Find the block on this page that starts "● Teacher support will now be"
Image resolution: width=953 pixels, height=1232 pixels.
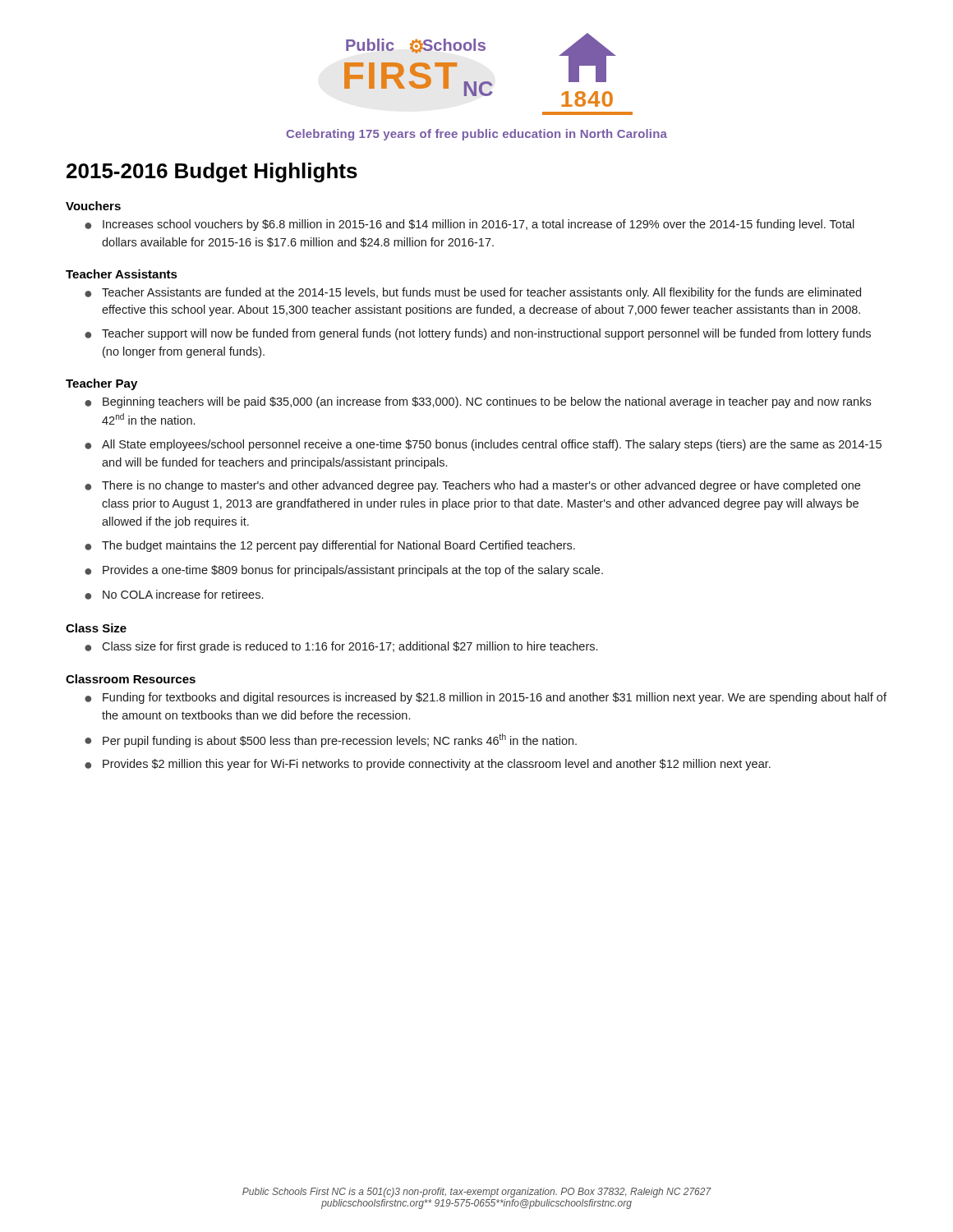click(486, 343)
